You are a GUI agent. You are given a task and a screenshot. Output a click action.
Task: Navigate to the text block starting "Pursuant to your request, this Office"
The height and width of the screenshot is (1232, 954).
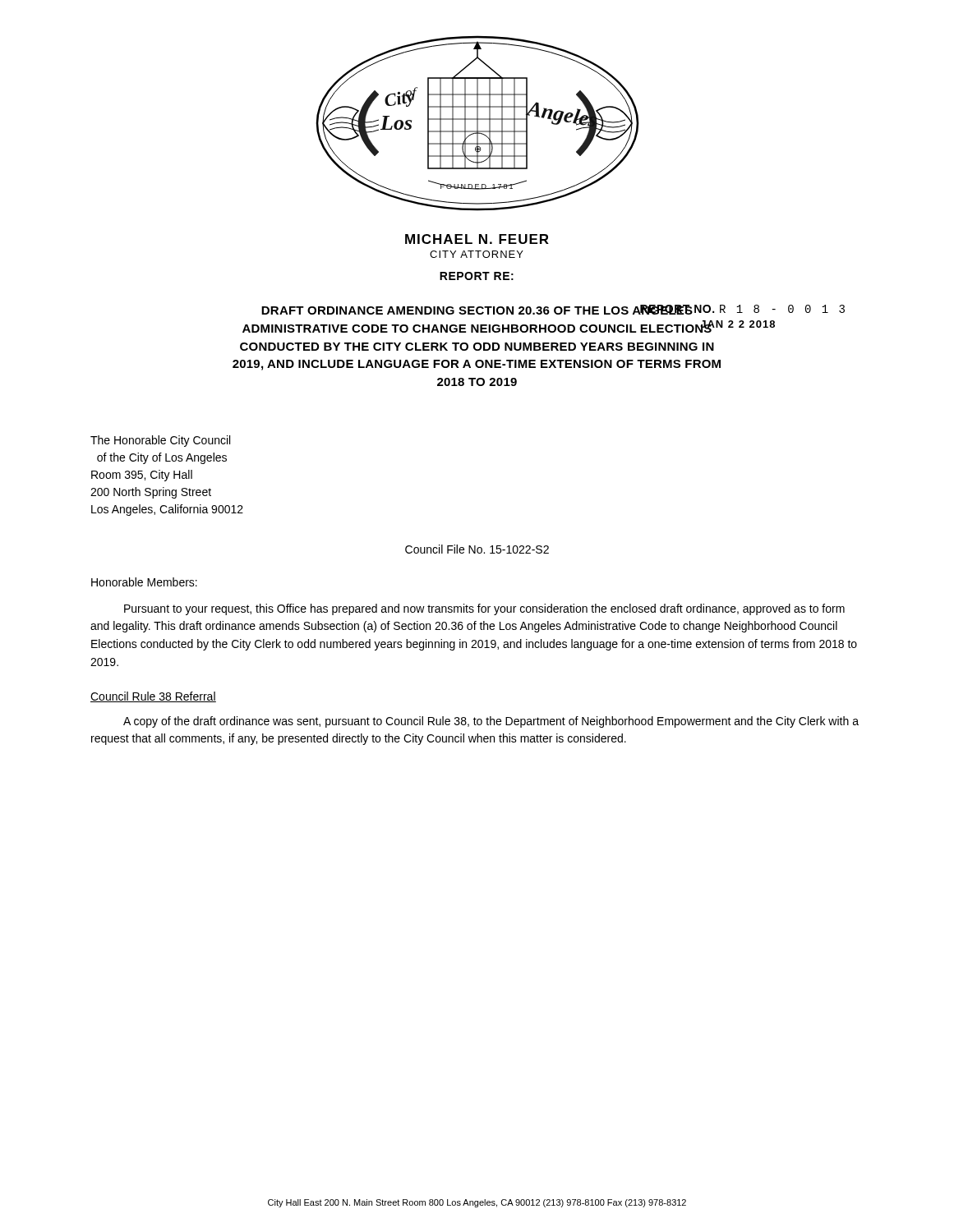click(474, 635)
